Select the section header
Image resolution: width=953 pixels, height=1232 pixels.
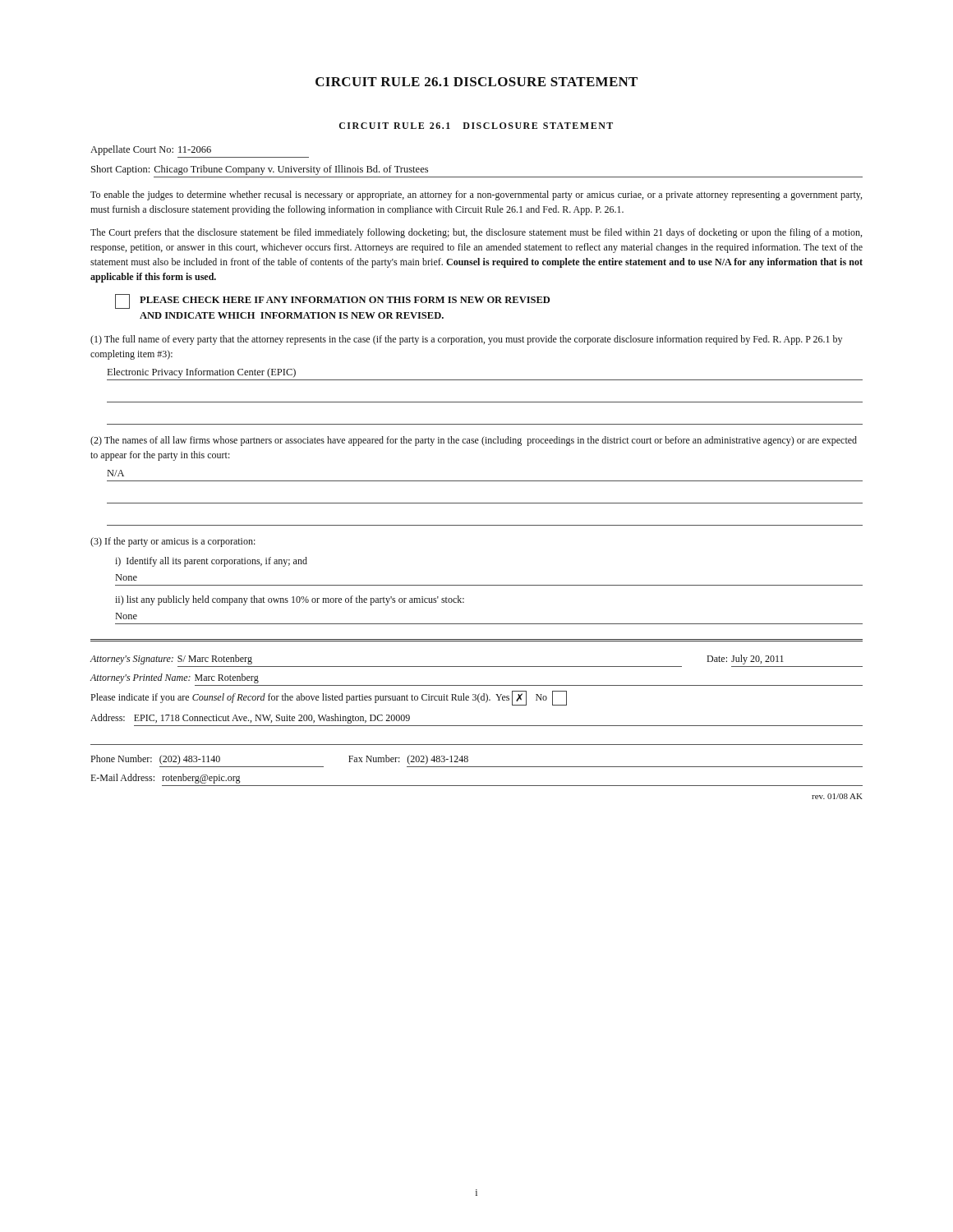tap(476, 126)
